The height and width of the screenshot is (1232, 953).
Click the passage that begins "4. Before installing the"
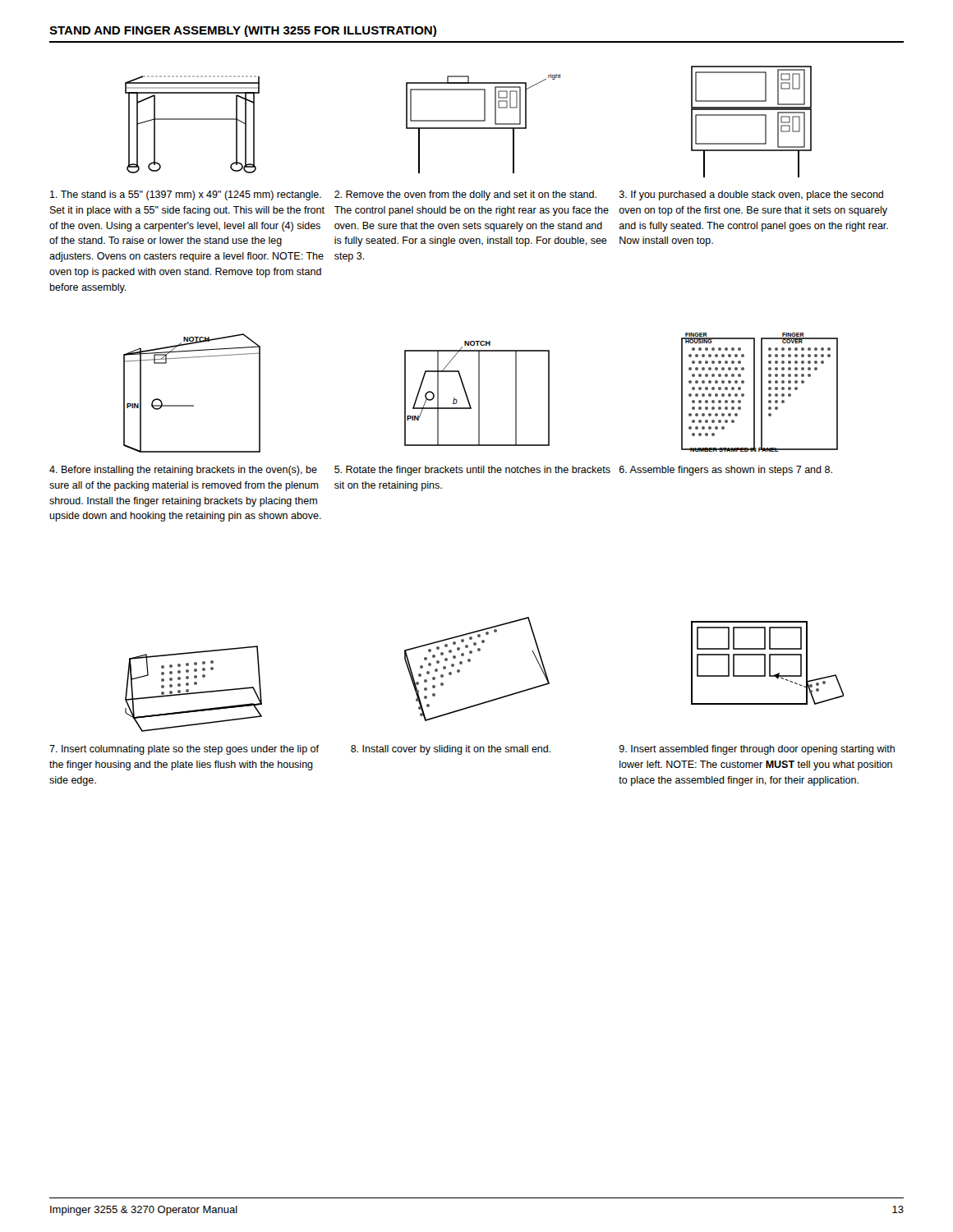[185, 493]
